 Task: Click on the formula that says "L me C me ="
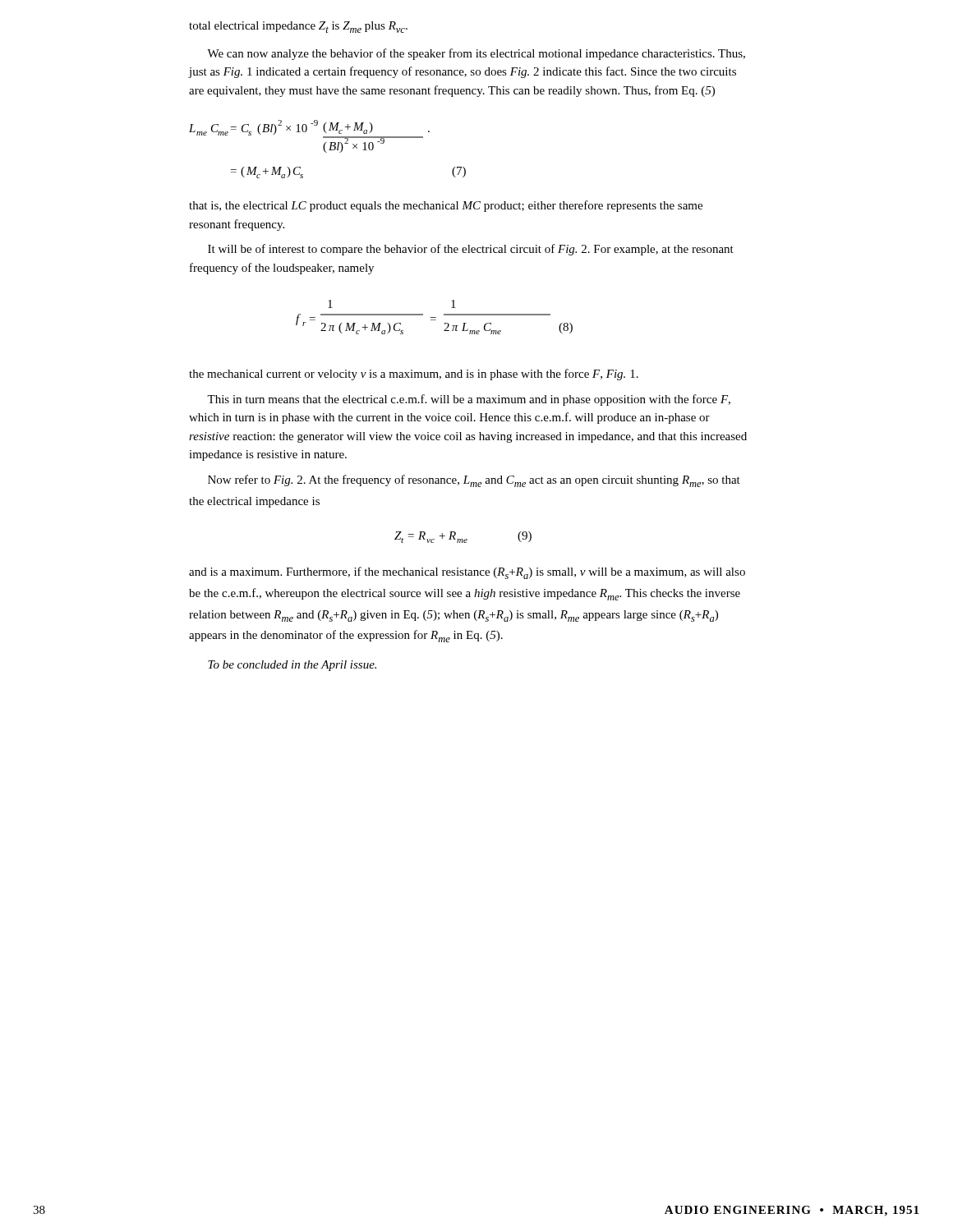point(370,146)
